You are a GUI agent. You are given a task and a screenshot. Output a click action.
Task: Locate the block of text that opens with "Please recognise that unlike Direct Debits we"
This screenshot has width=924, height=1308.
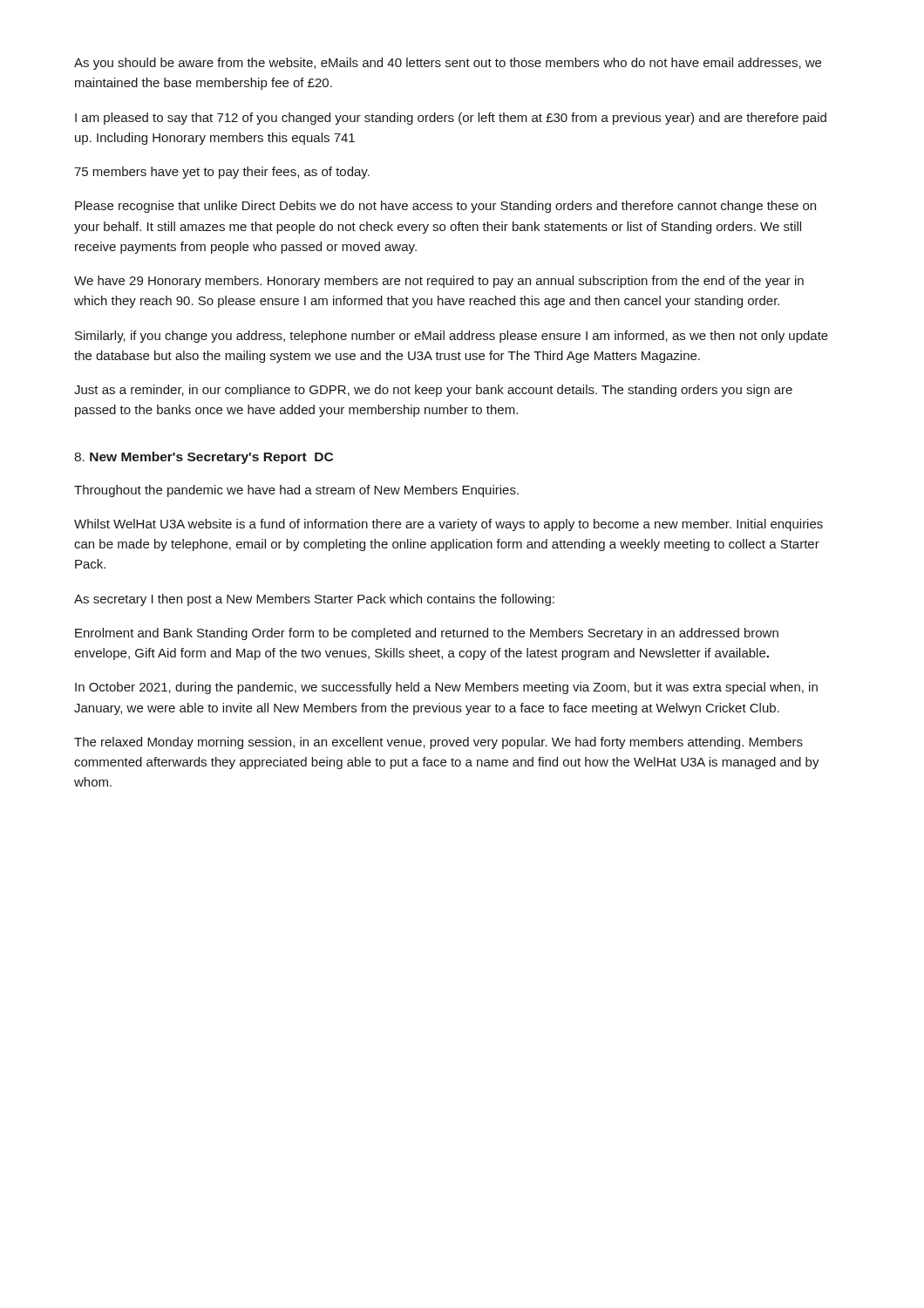click(446, 226)
